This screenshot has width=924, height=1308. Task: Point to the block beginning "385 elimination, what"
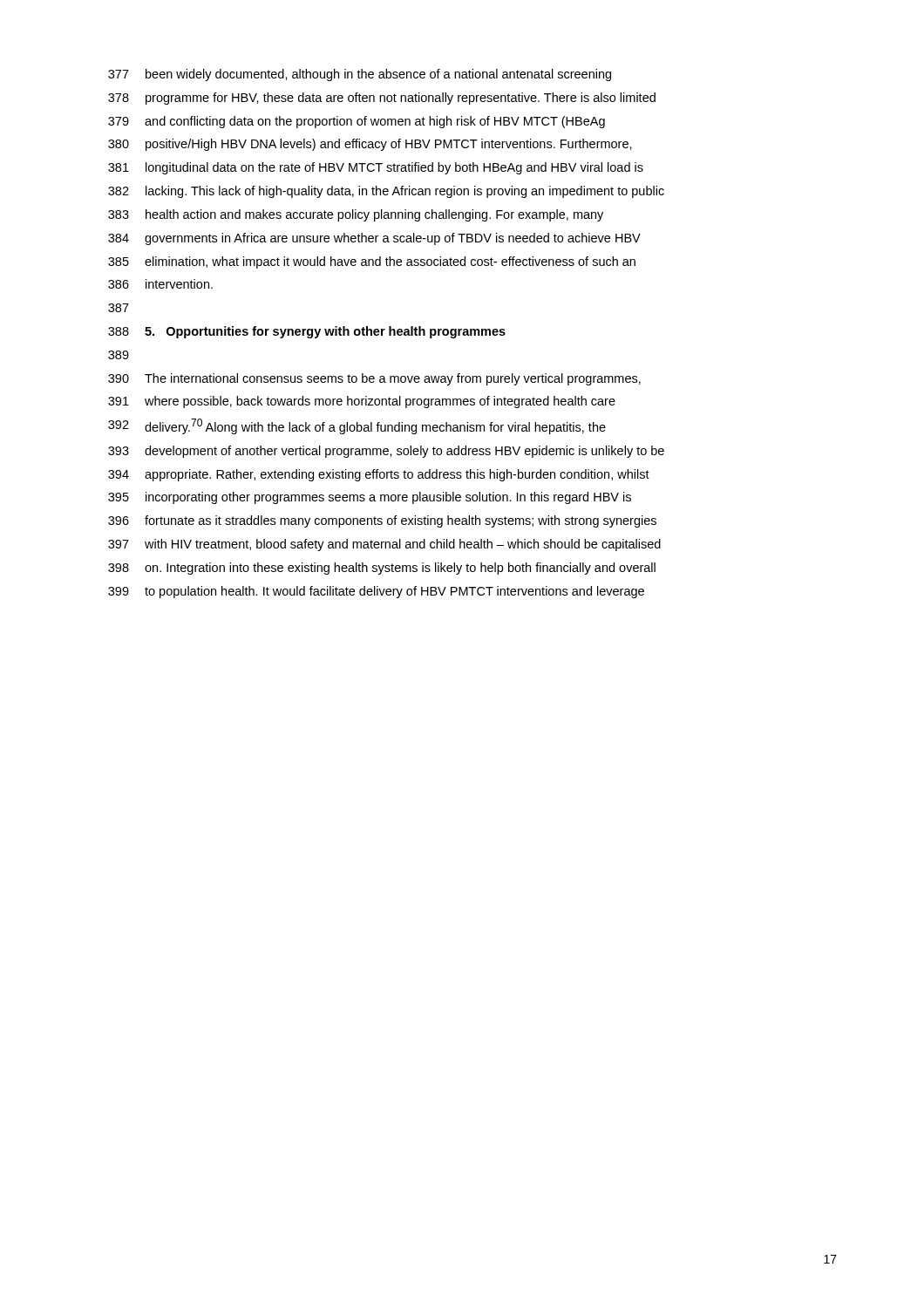(462, 262)
